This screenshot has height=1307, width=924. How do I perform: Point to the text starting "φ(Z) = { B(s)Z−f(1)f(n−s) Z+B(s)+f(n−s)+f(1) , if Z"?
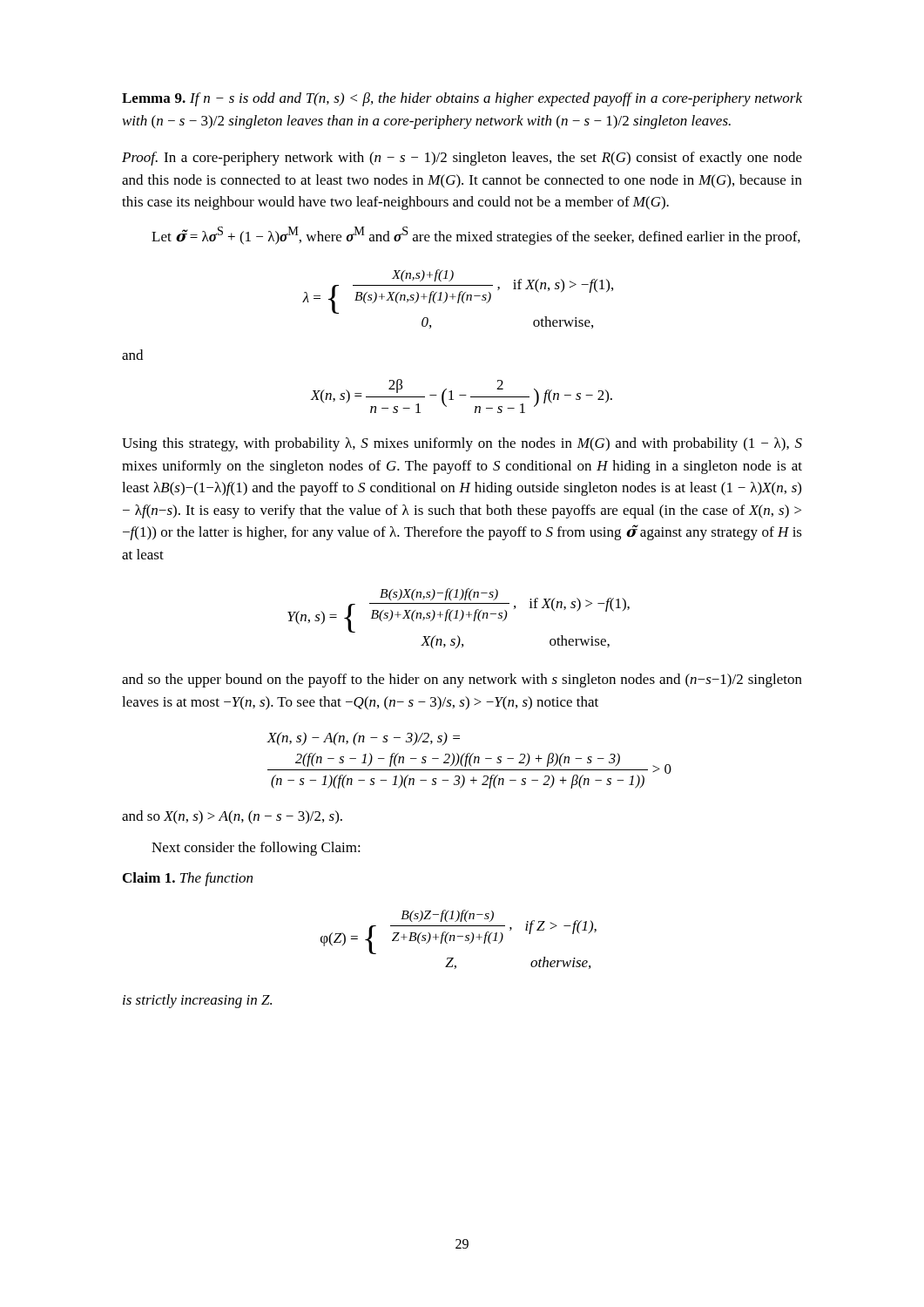[462, 939]
